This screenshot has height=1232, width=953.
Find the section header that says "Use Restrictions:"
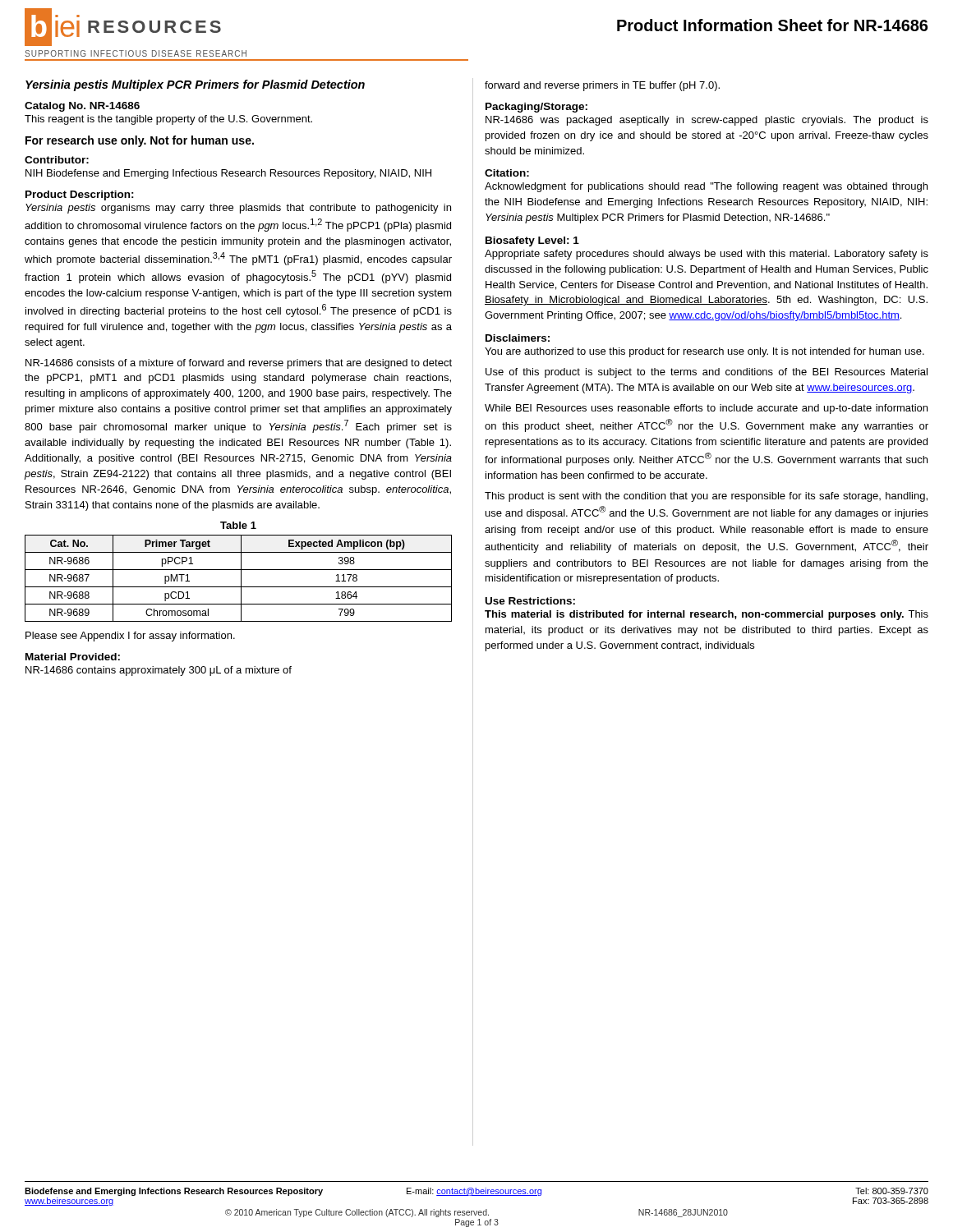tap(530, 601)
